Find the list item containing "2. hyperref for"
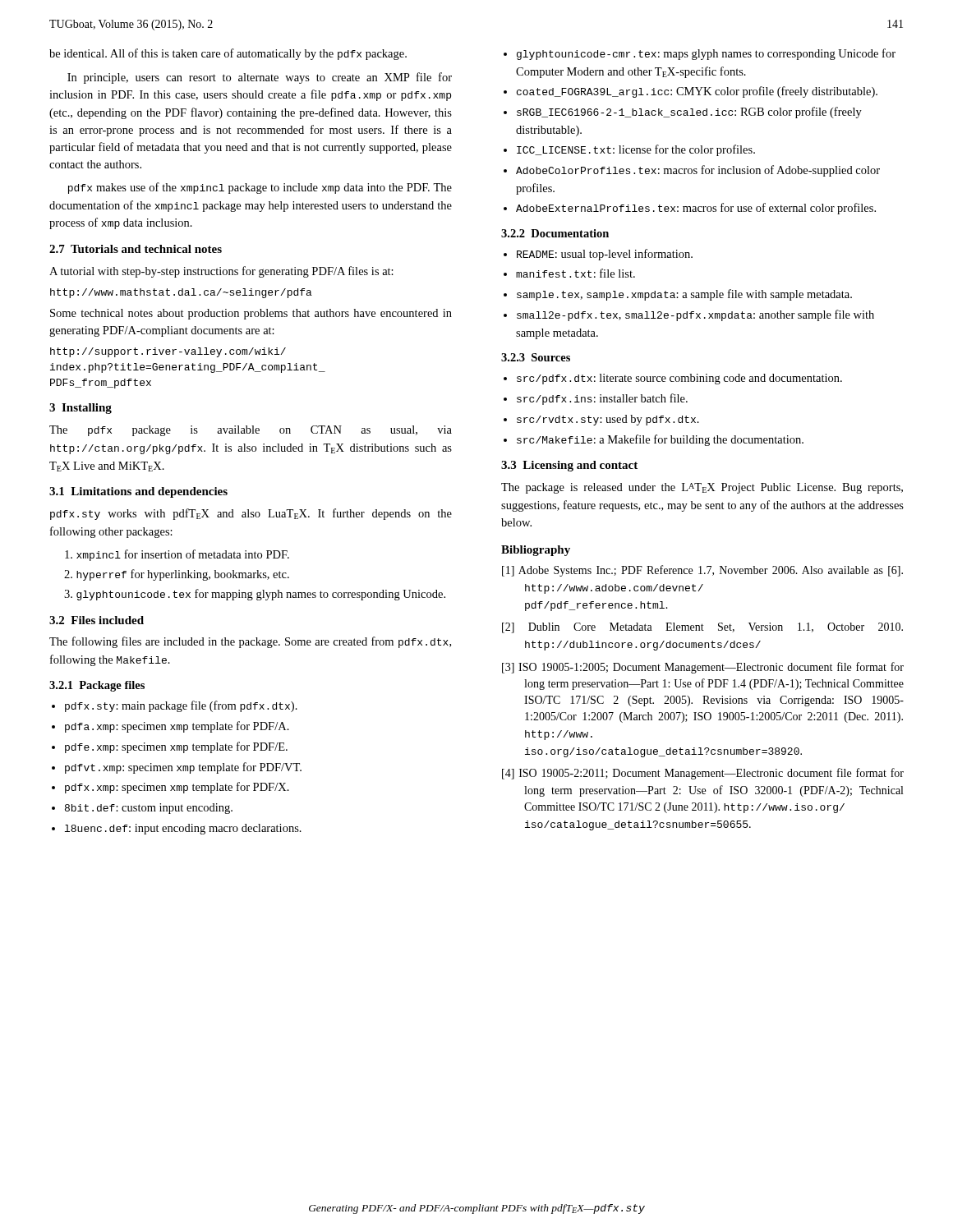Screen dimensions: 1232x953 point(177,574)
